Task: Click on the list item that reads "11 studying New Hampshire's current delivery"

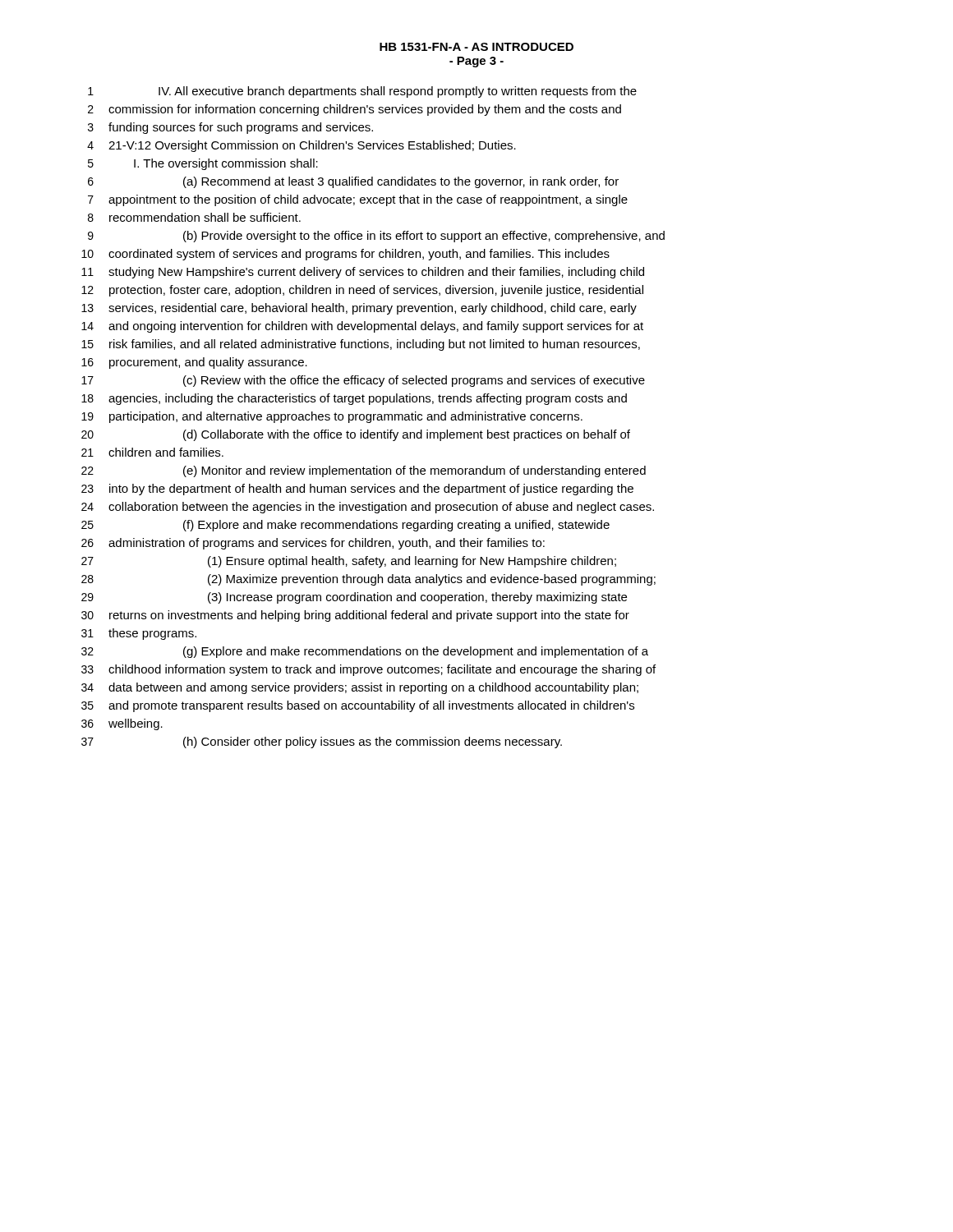Action: point(476,272)
